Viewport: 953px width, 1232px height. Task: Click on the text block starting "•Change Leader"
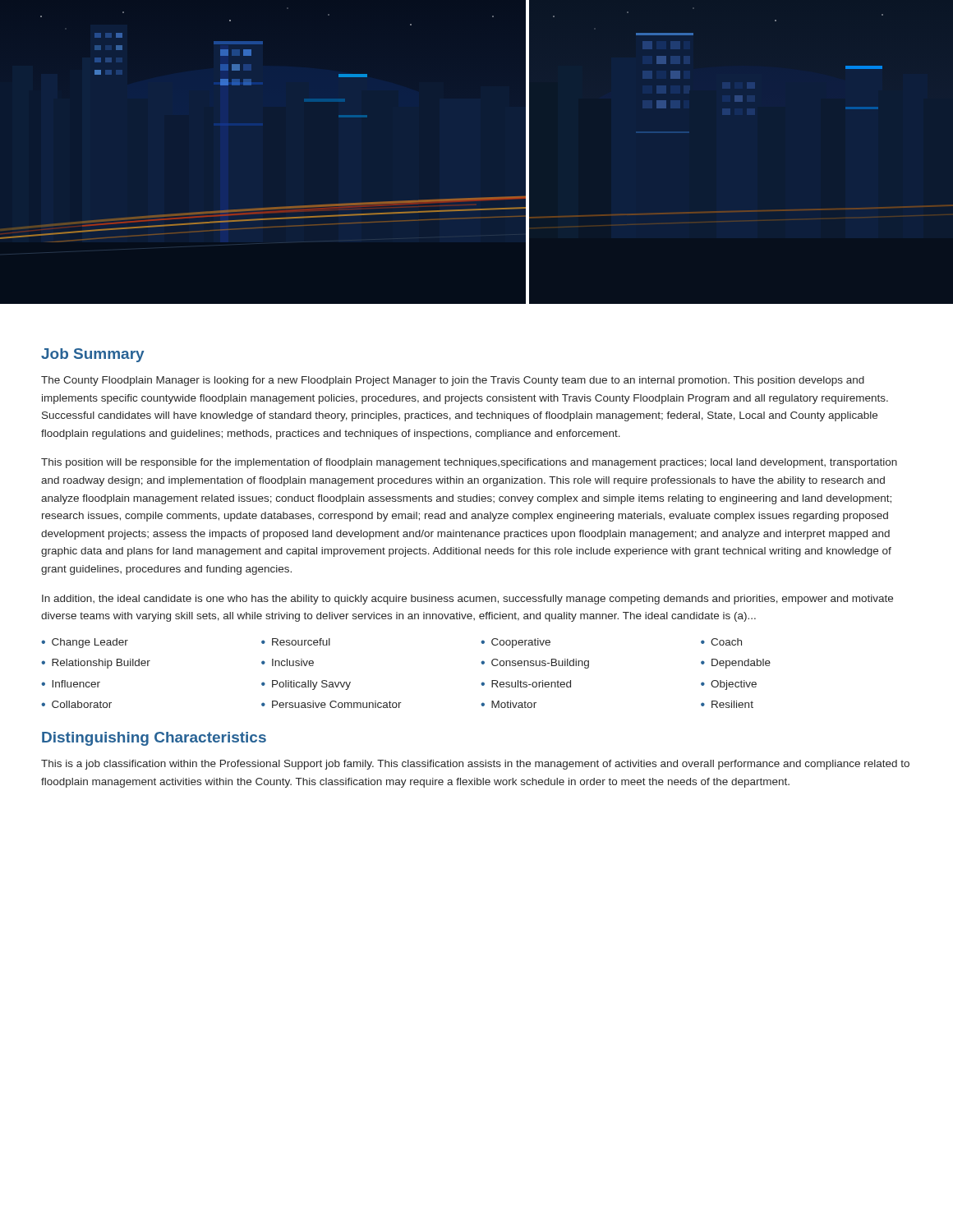tap(84, 642)
